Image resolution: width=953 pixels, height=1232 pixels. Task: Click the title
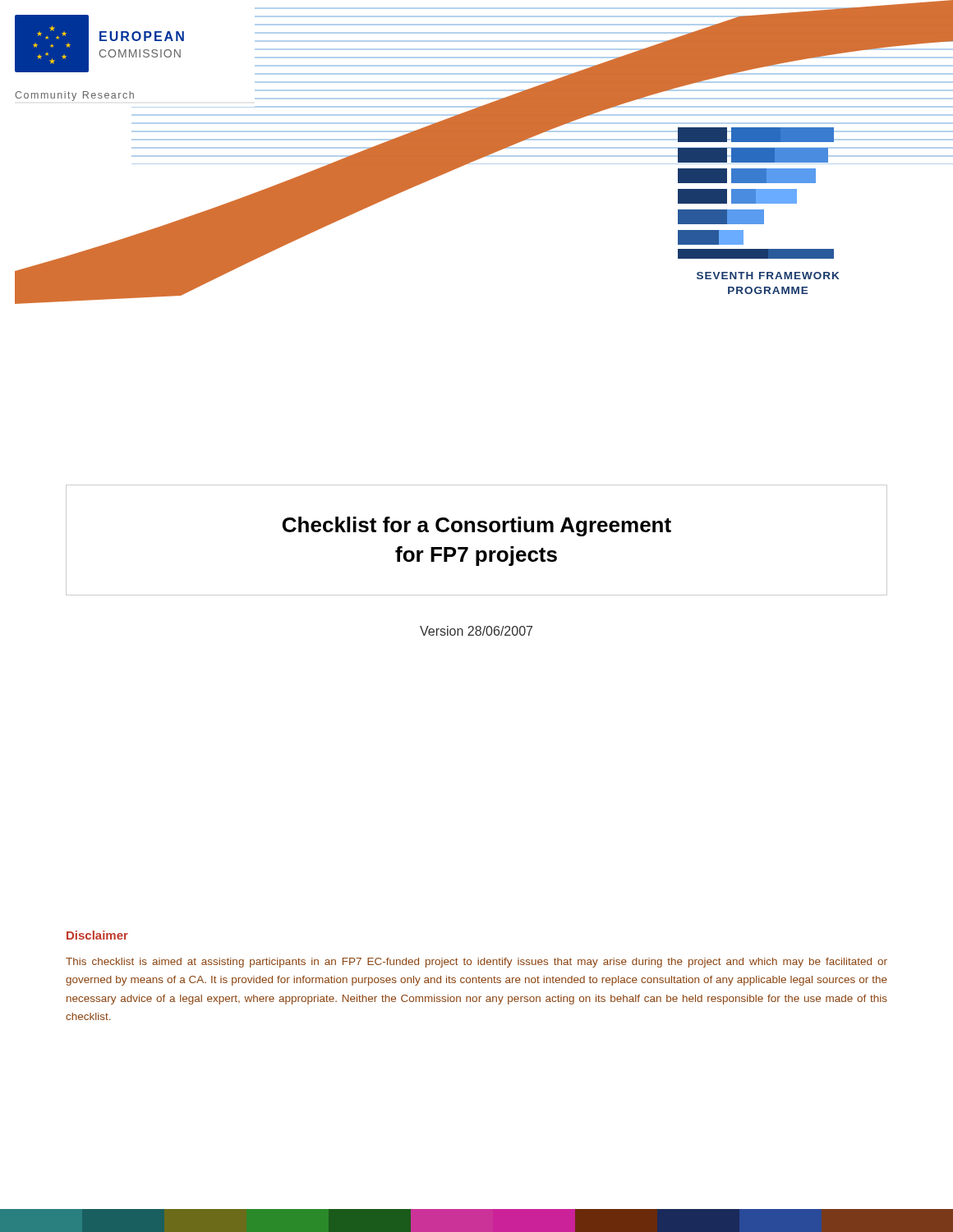[x=476, y=540]
